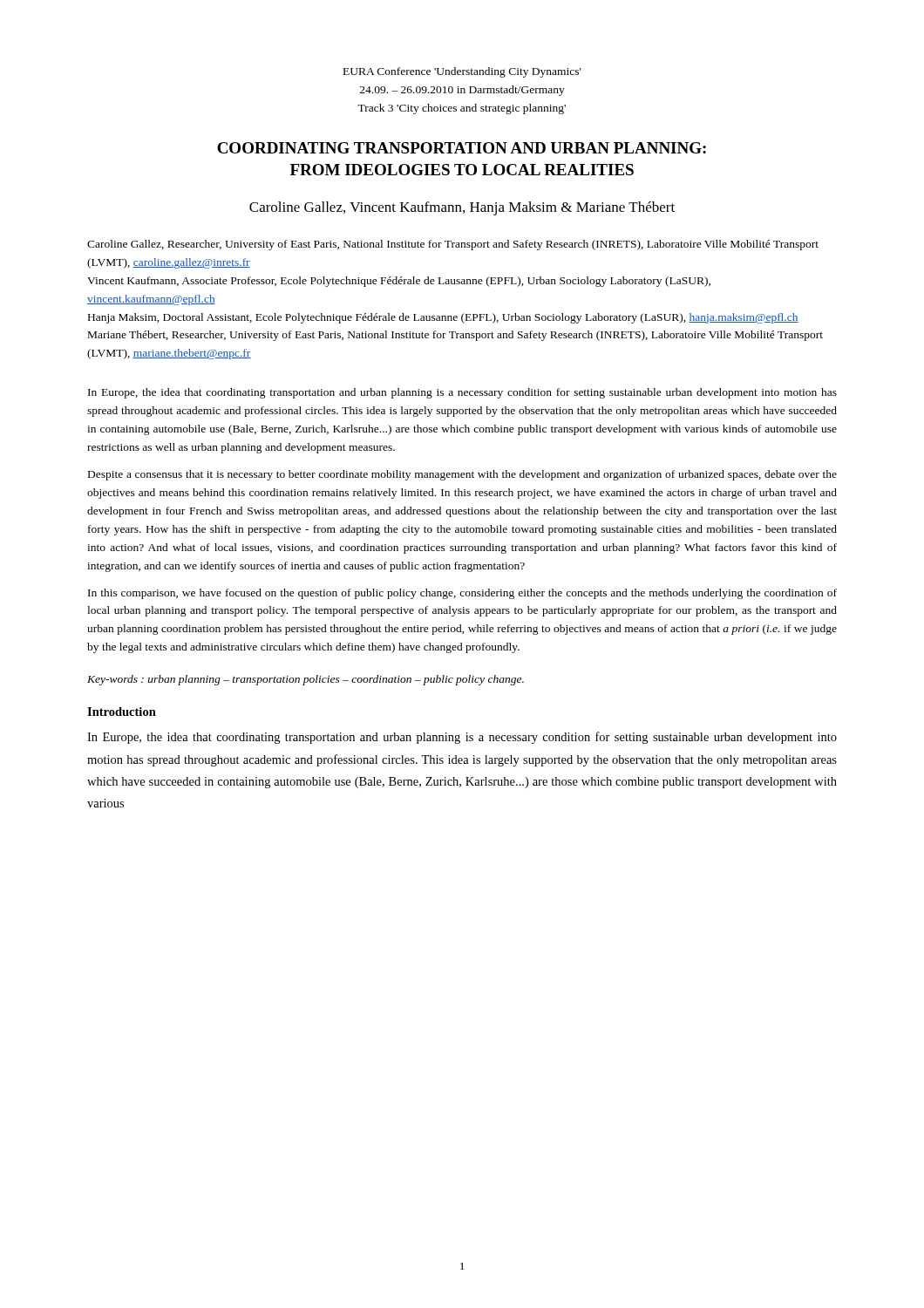Point to the text block starting "In this comparison, we have focused"

coord(462,619)
